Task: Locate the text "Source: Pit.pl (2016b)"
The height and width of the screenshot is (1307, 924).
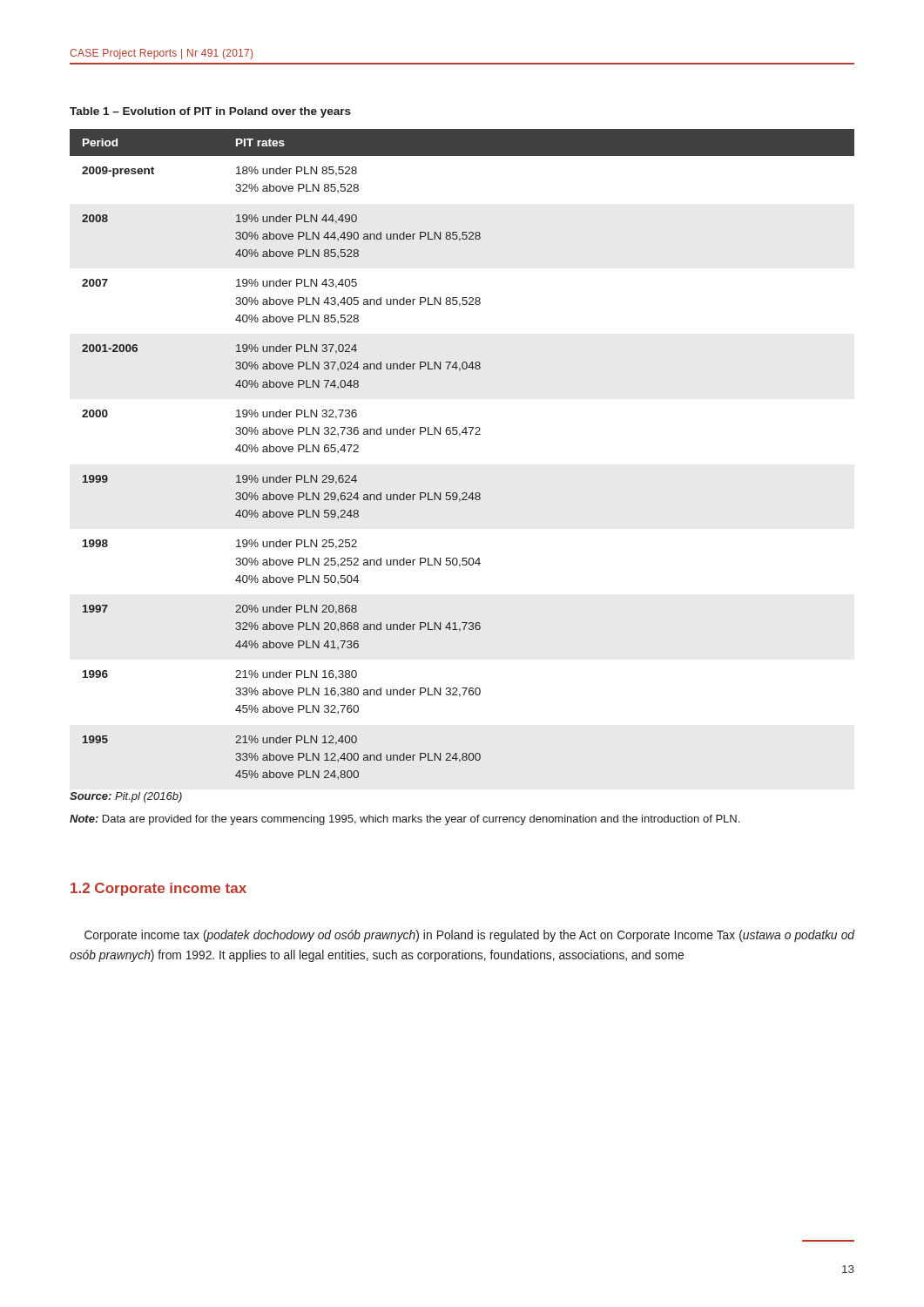Action: pyautogui.click(x=126, y=796)
